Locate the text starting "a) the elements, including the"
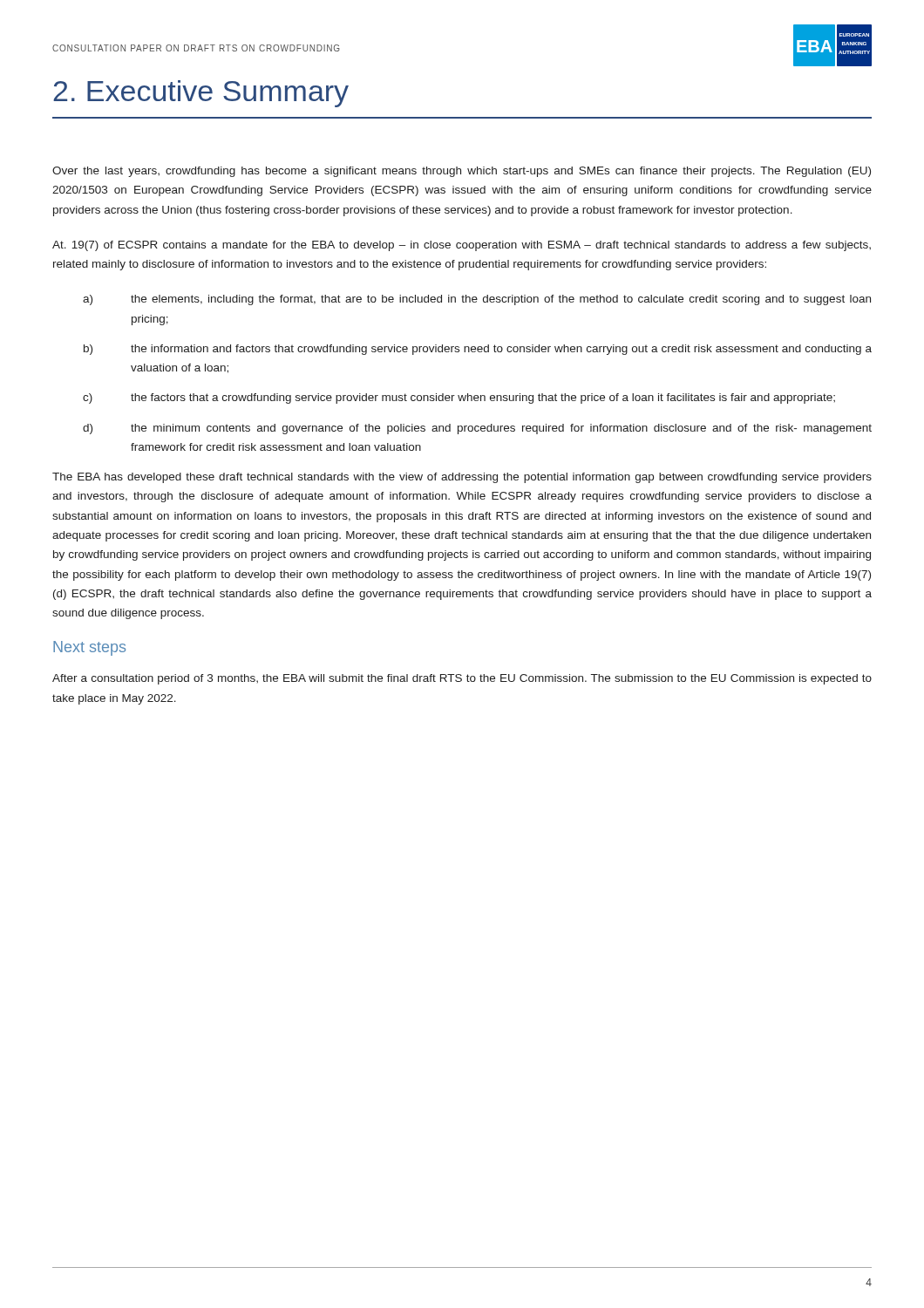This screenshot has height=1308, width=924. coord(462,309)
